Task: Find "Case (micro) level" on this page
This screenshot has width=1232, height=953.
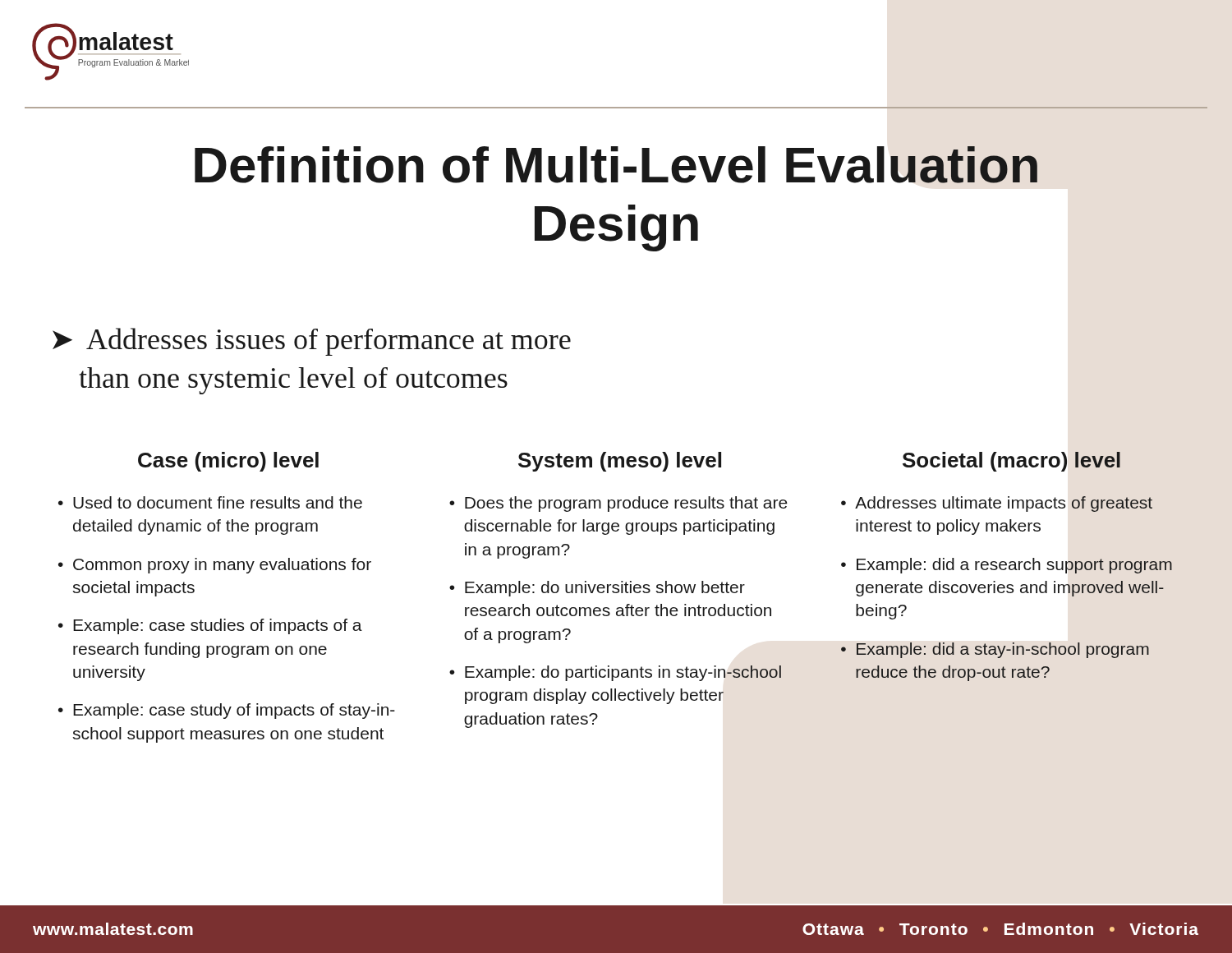Action: pyautogui.click(x=229, y=460)
